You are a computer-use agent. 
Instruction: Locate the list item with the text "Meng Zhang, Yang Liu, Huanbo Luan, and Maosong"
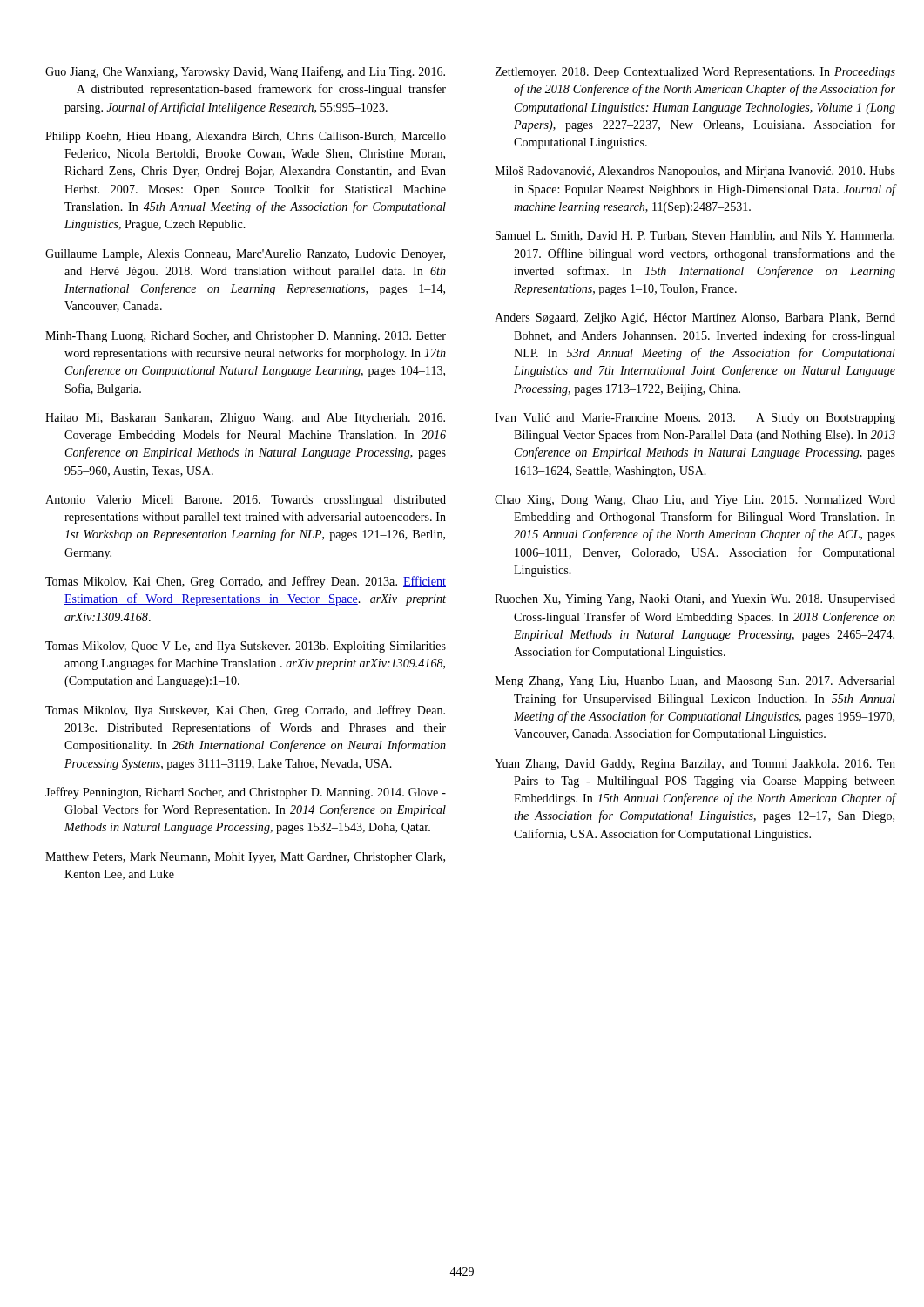click(x=695, y=707)
